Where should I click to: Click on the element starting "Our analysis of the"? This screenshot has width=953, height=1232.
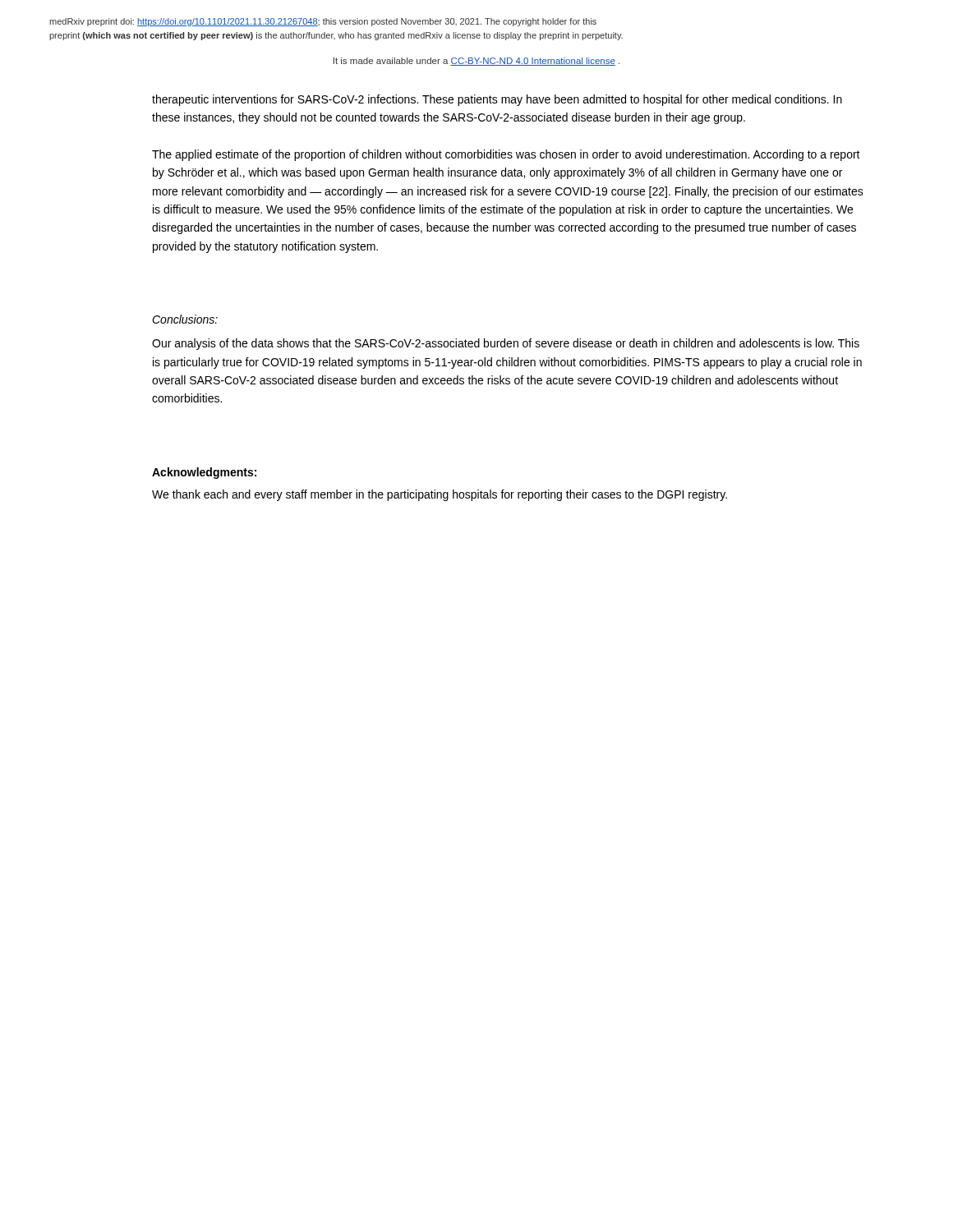point(507,371)
